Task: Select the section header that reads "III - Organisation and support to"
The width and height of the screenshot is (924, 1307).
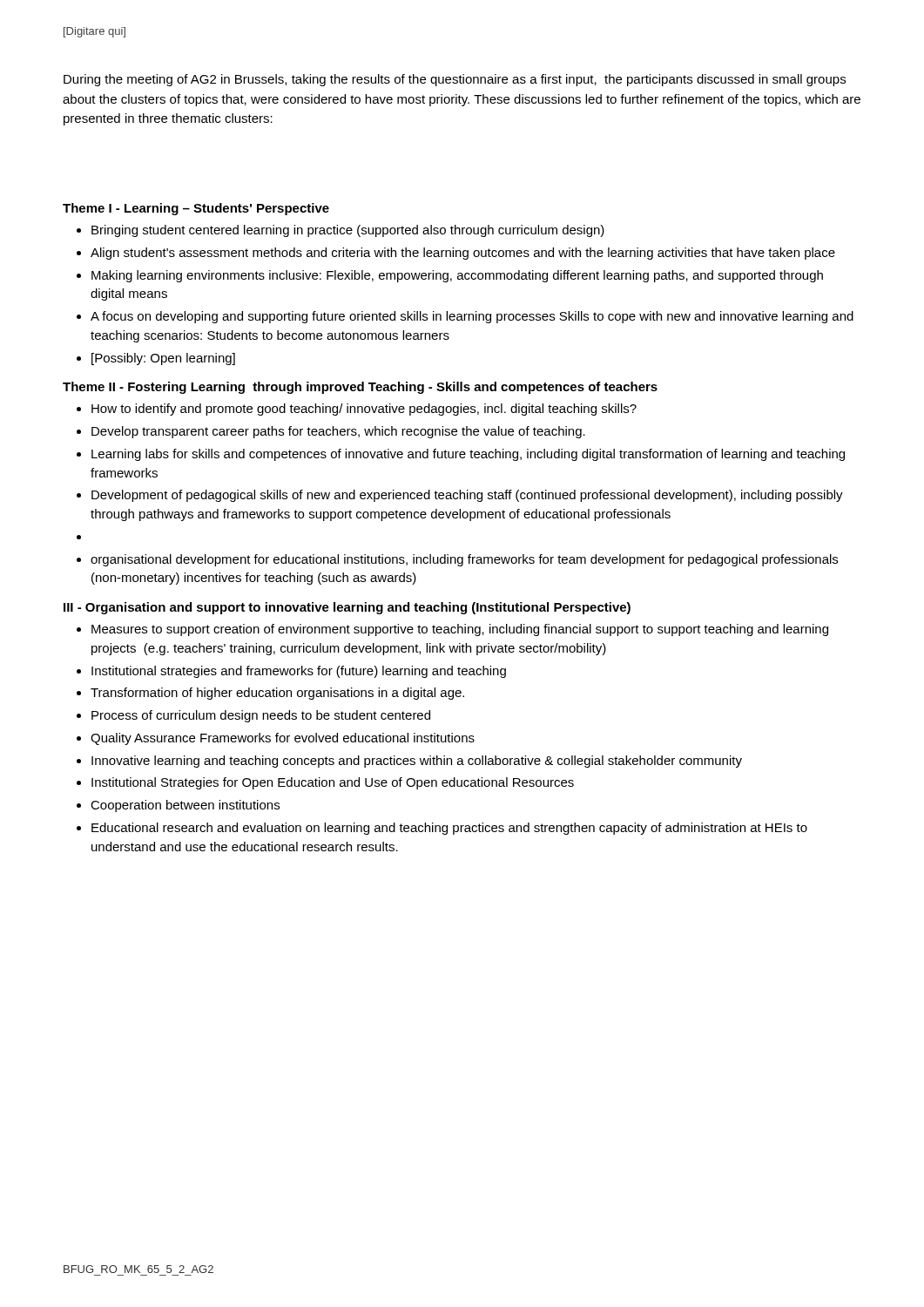Action: point(347,607)
